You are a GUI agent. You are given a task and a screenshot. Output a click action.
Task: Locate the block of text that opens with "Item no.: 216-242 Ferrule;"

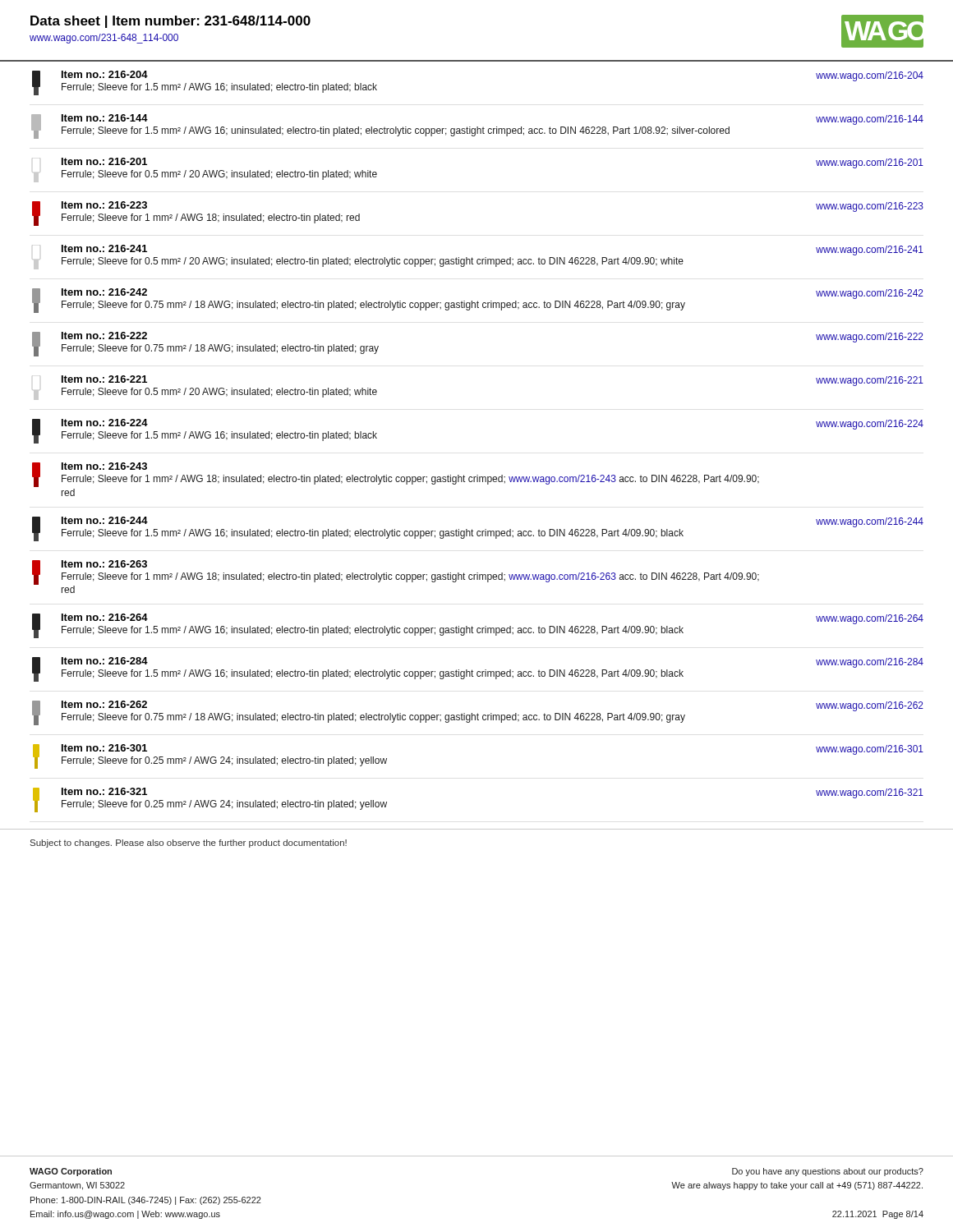point(476,301)
